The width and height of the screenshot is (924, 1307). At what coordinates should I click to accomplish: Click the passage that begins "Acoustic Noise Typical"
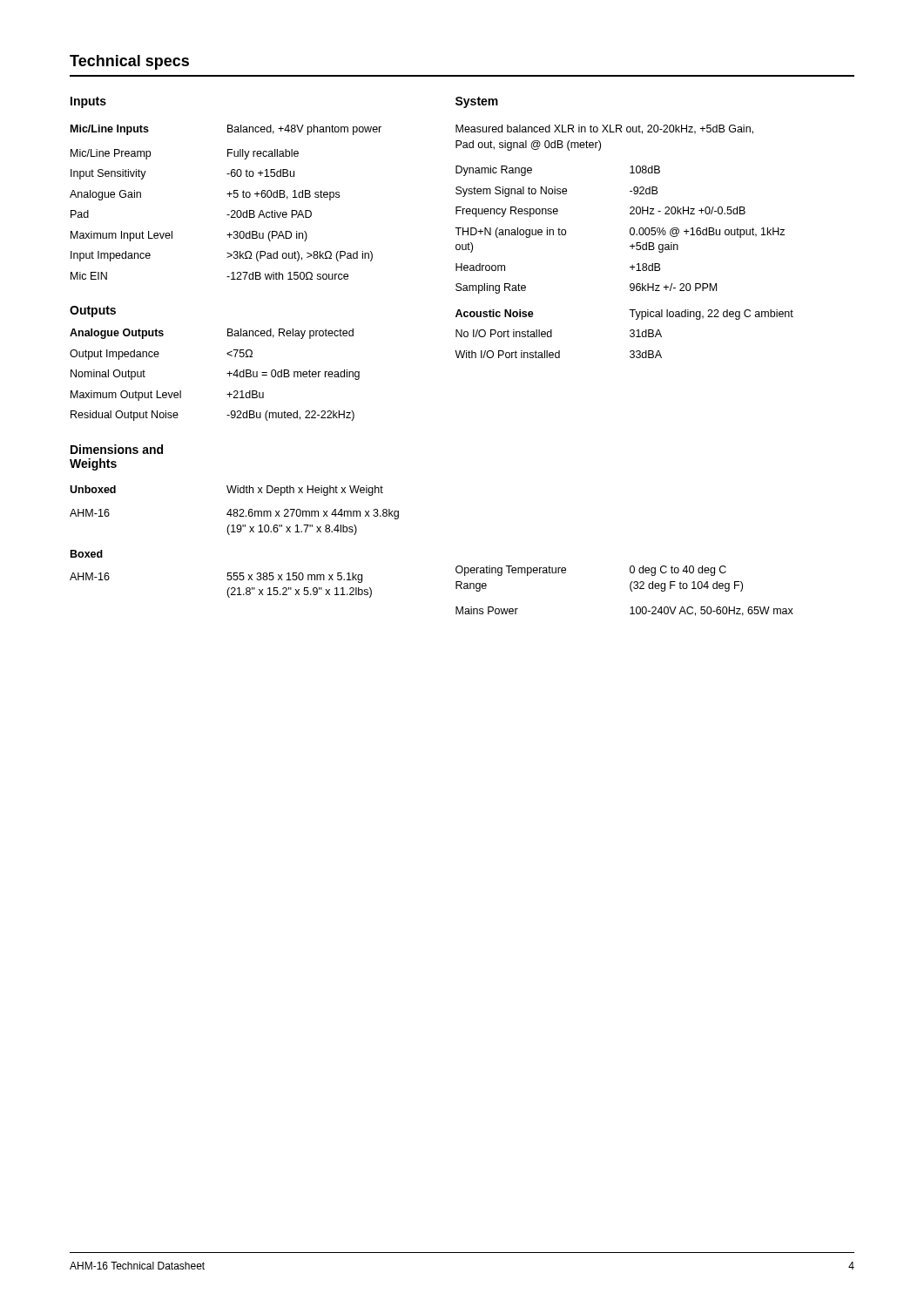pyautogui.click(x=655, y=314)
